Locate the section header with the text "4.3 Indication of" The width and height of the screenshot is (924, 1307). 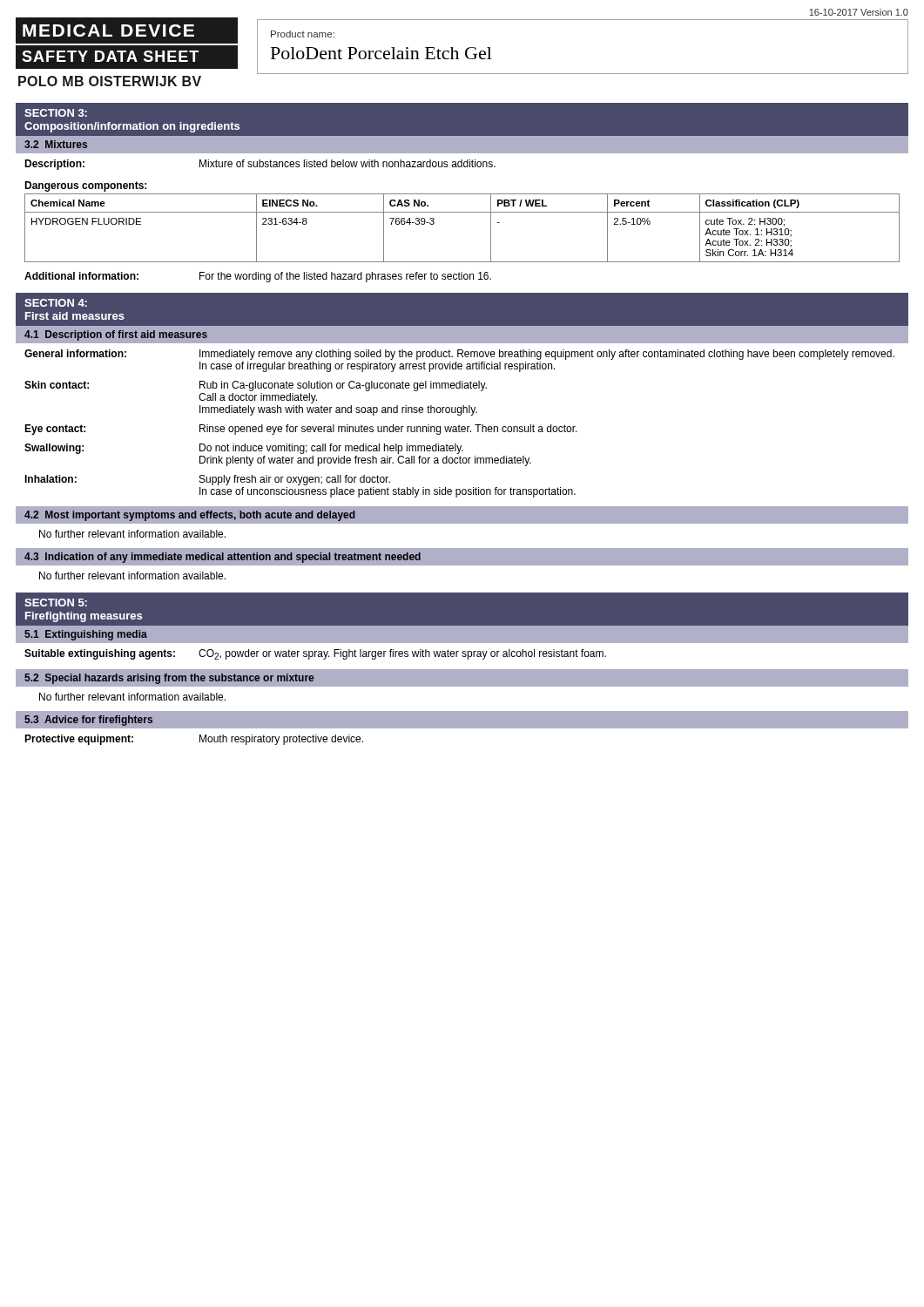pos(223,557)
